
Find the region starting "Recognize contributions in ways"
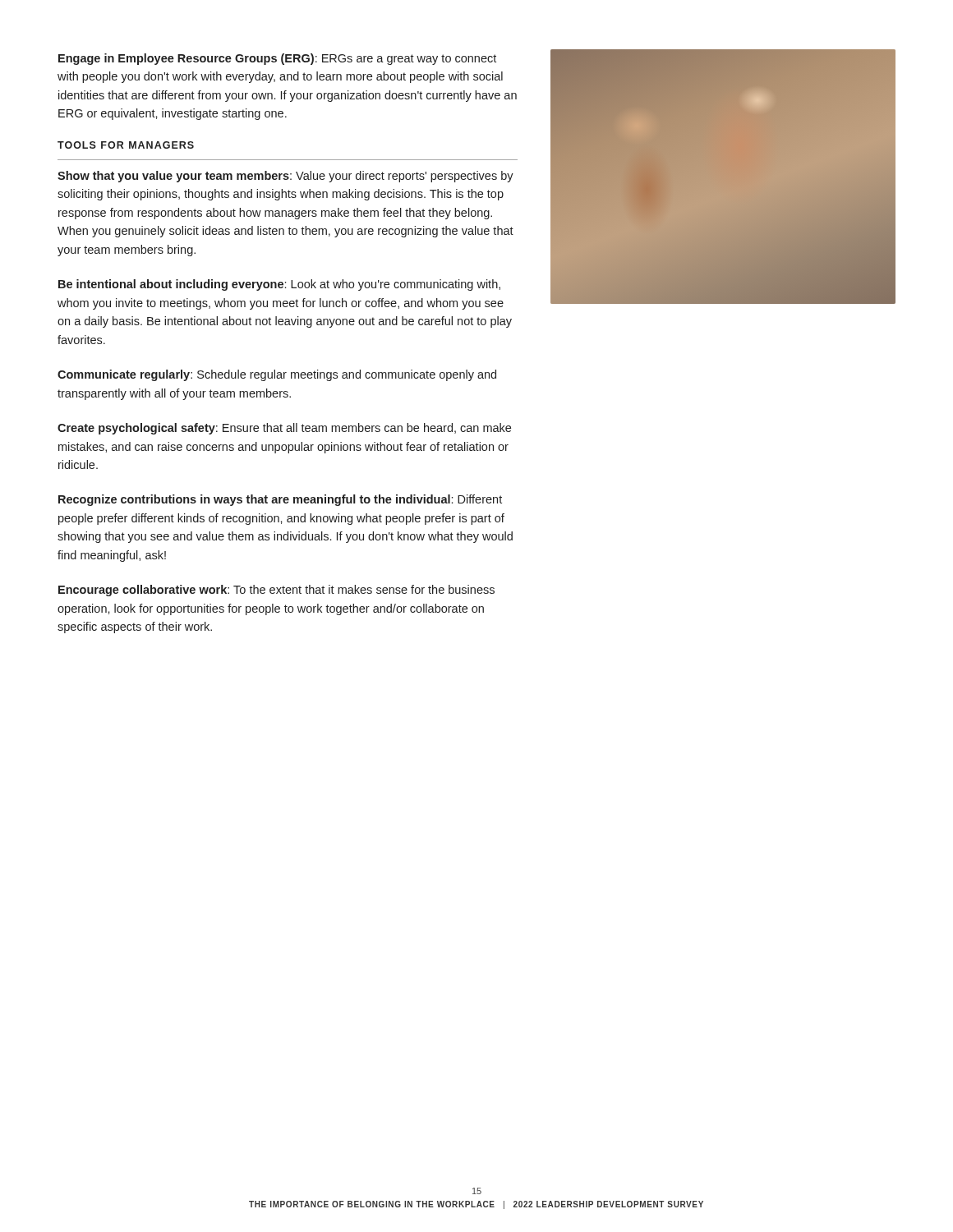click(x=285, y=527)
